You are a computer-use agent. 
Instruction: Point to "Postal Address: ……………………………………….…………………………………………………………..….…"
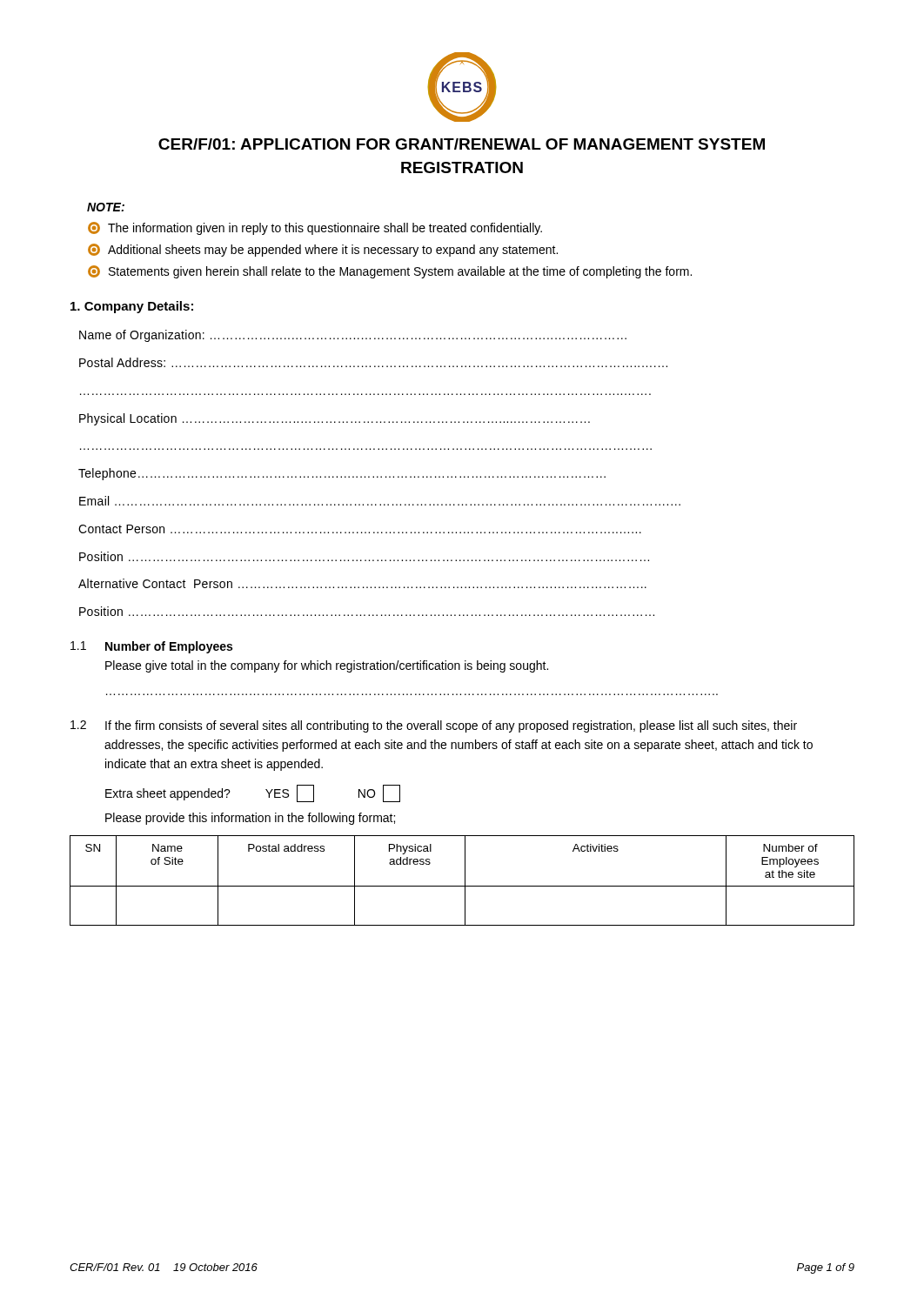[x=374, y=363]
